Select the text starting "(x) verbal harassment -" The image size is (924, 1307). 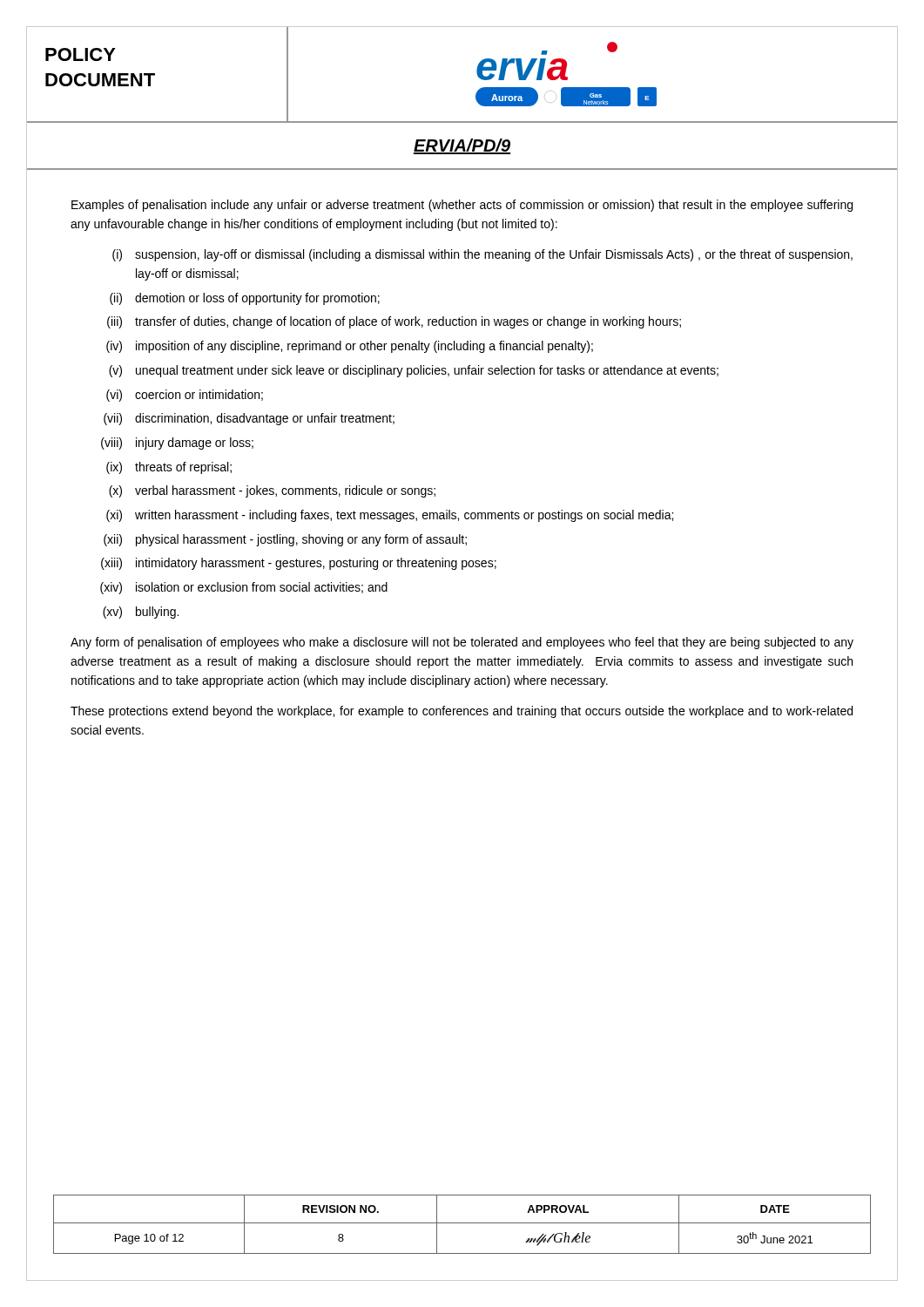272,491
